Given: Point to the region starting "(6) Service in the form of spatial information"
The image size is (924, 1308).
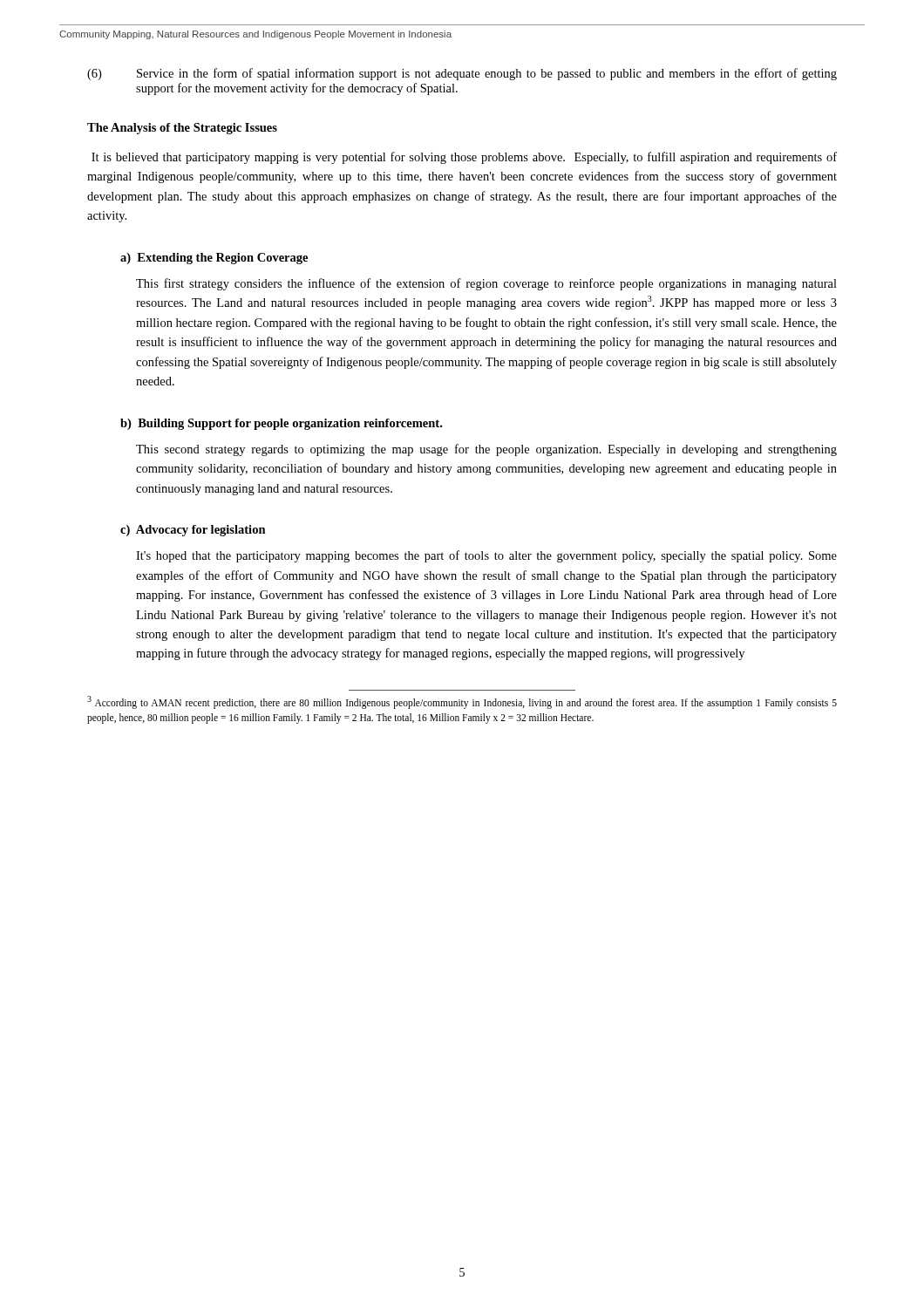Looking at the screenshot, I should point(462,81).
